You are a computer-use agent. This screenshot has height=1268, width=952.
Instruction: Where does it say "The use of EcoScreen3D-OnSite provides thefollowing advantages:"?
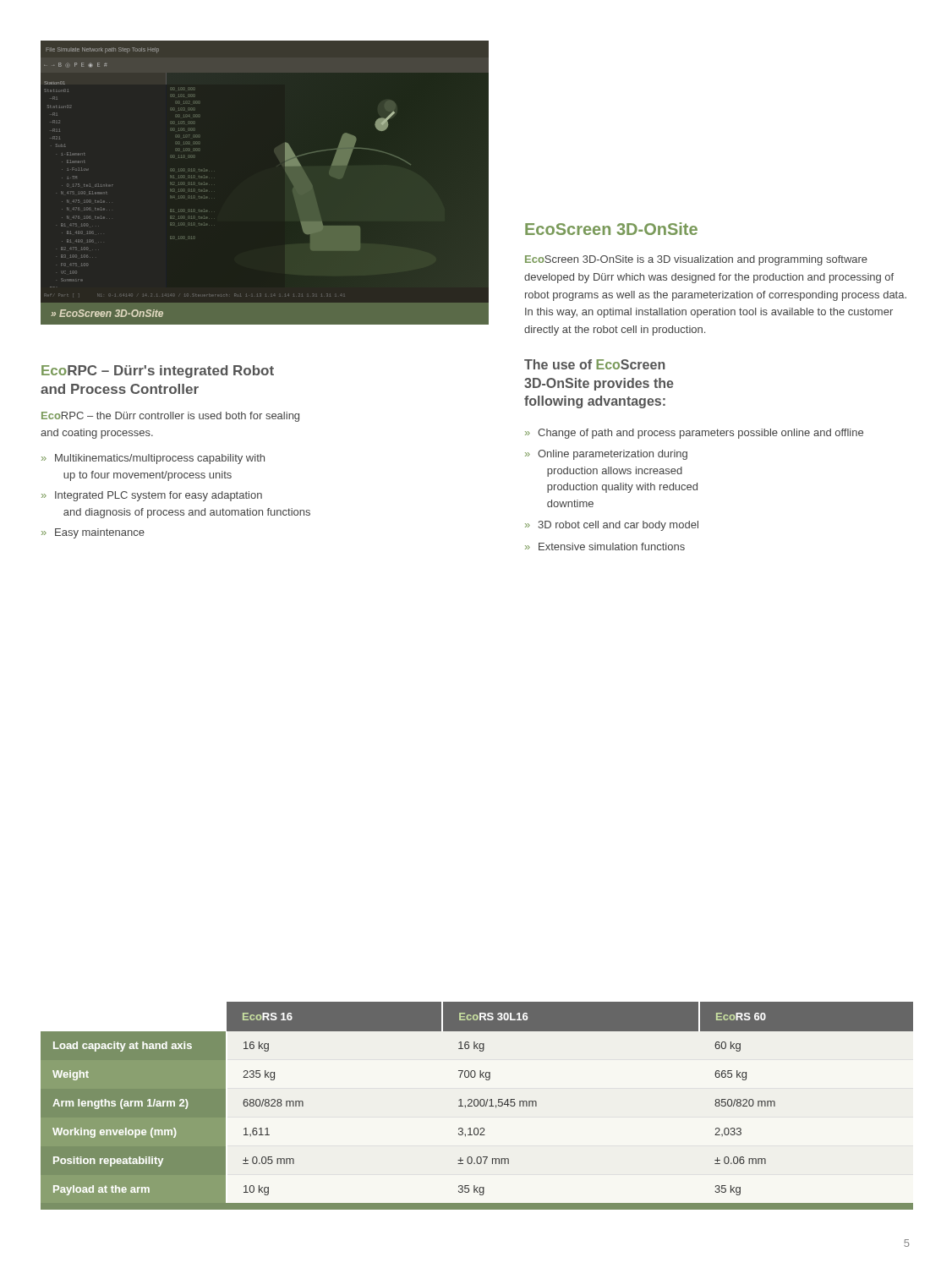coord(599,383)
